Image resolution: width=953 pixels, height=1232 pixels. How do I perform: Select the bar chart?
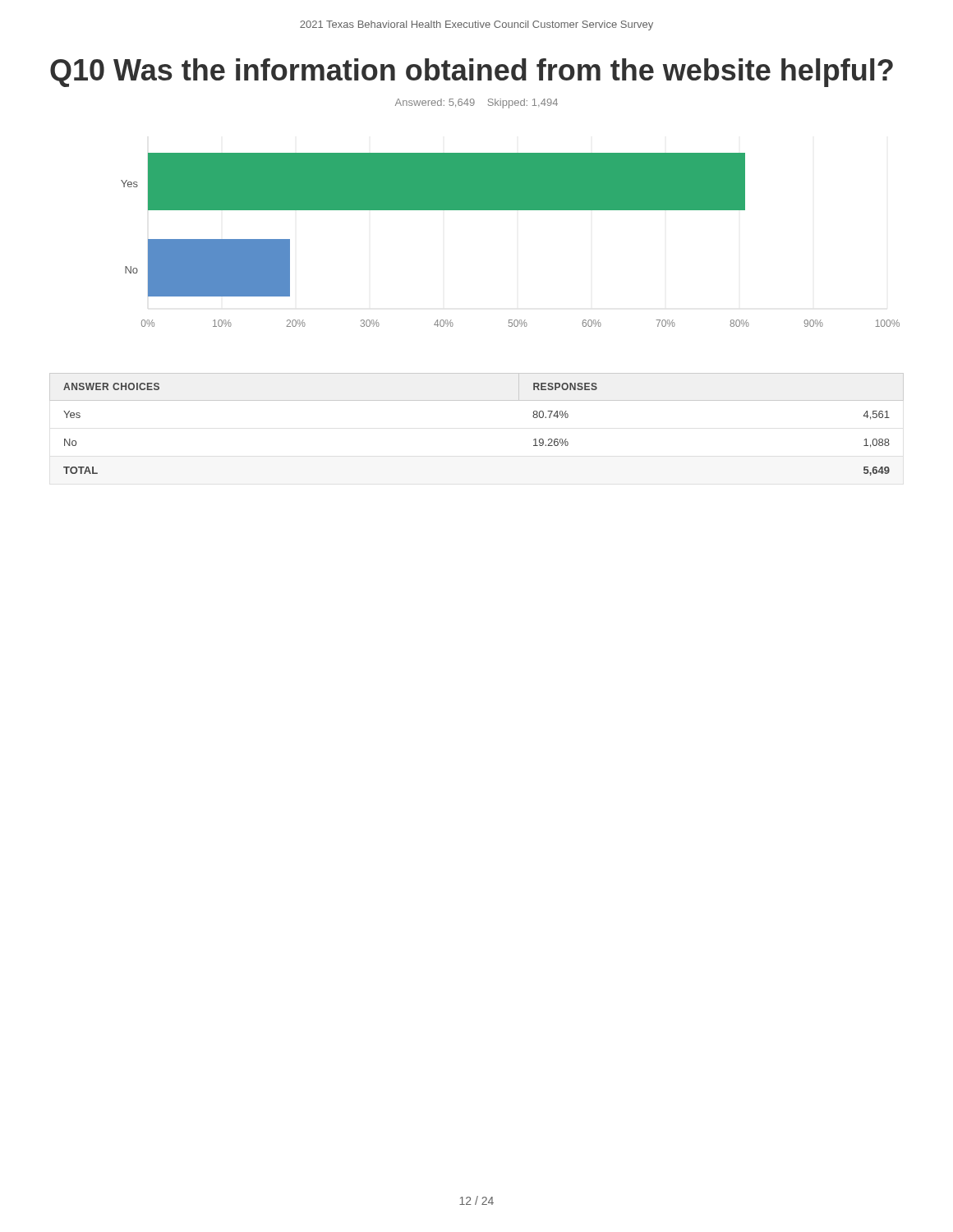click(476, 237)
